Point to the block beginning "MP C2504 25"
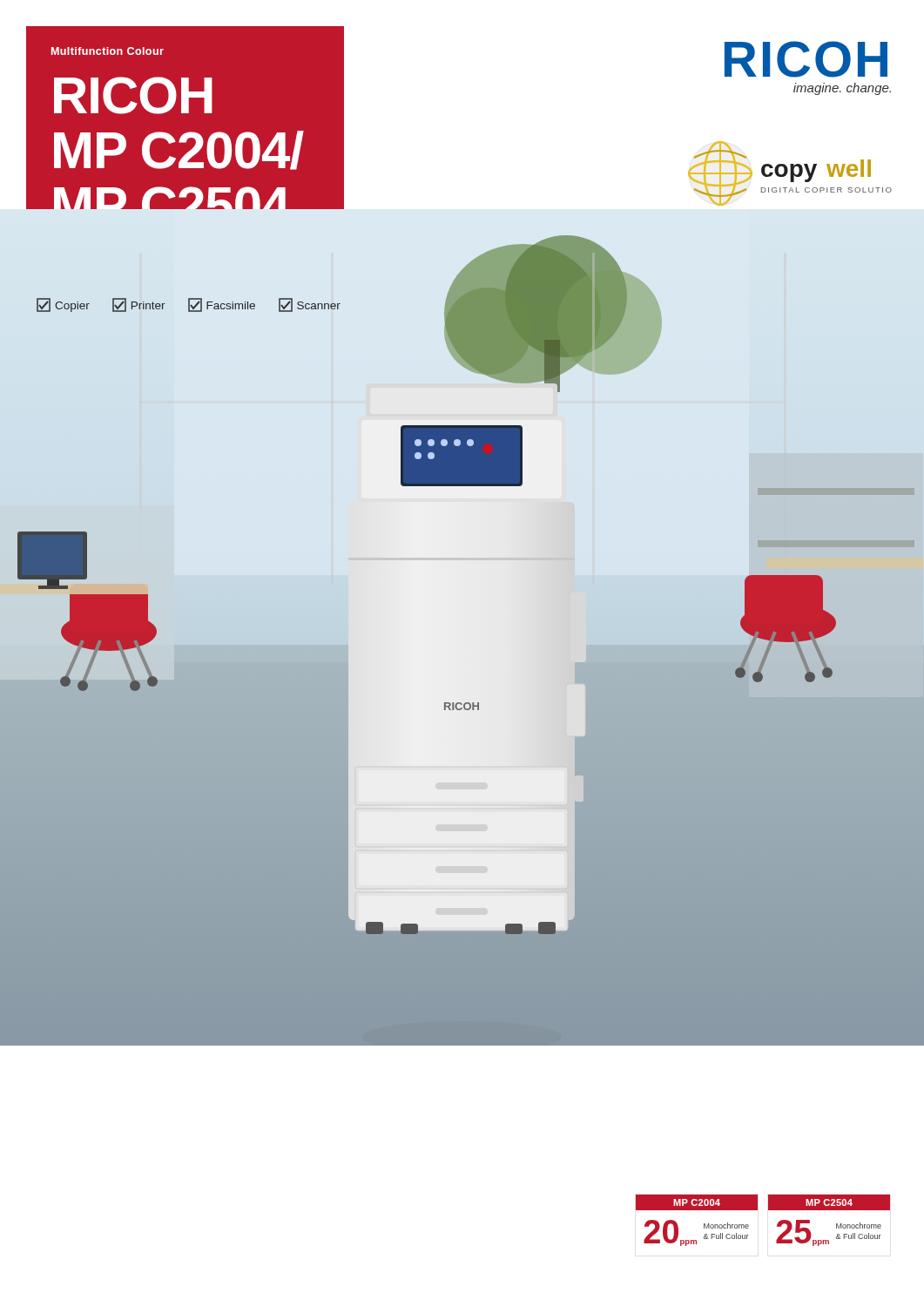The width and height of the screenshot is (924, 1307). coord(829,1225)
